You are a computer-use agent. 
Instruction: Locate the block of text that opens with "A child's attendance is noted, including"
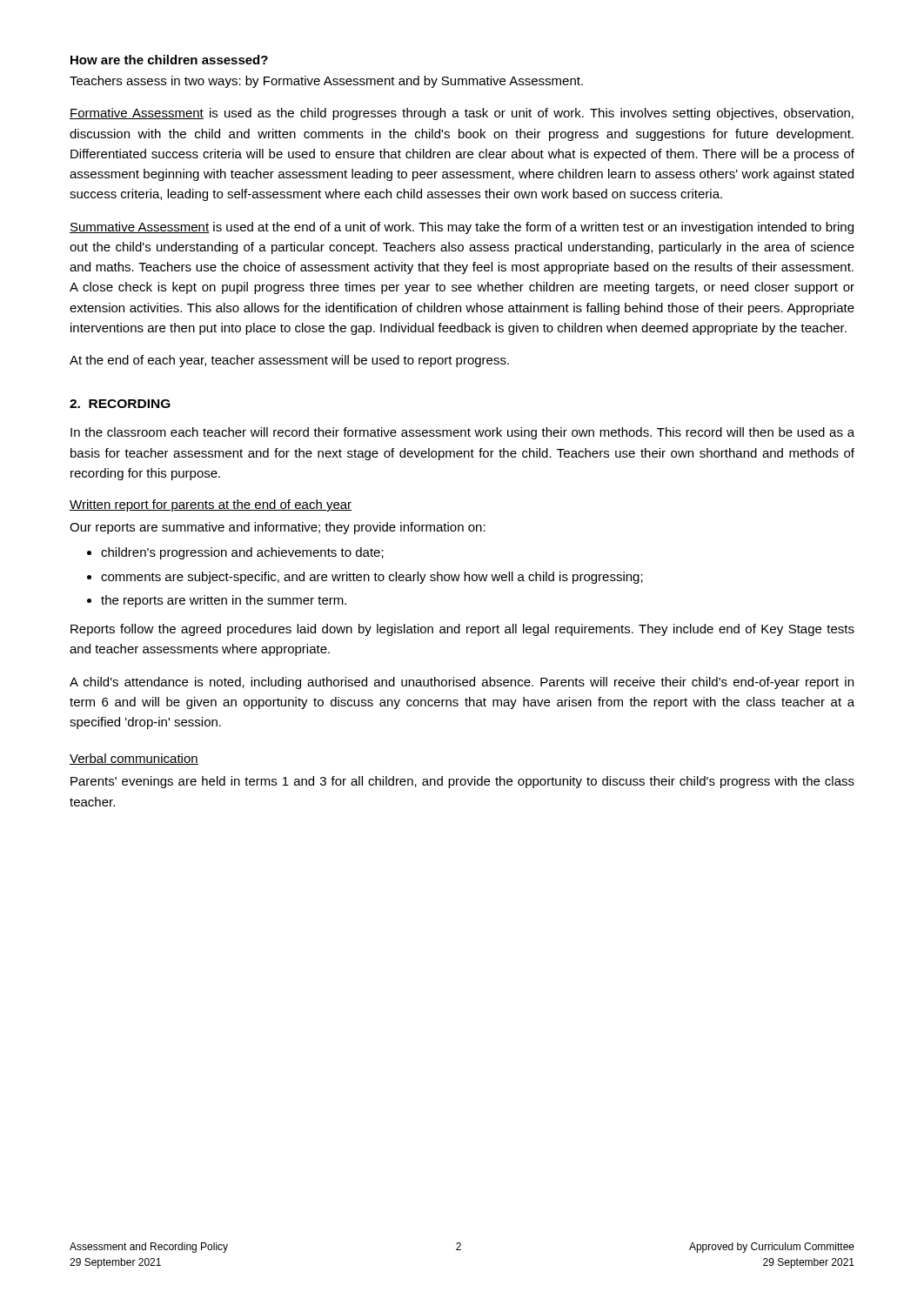tap(462, 701)
